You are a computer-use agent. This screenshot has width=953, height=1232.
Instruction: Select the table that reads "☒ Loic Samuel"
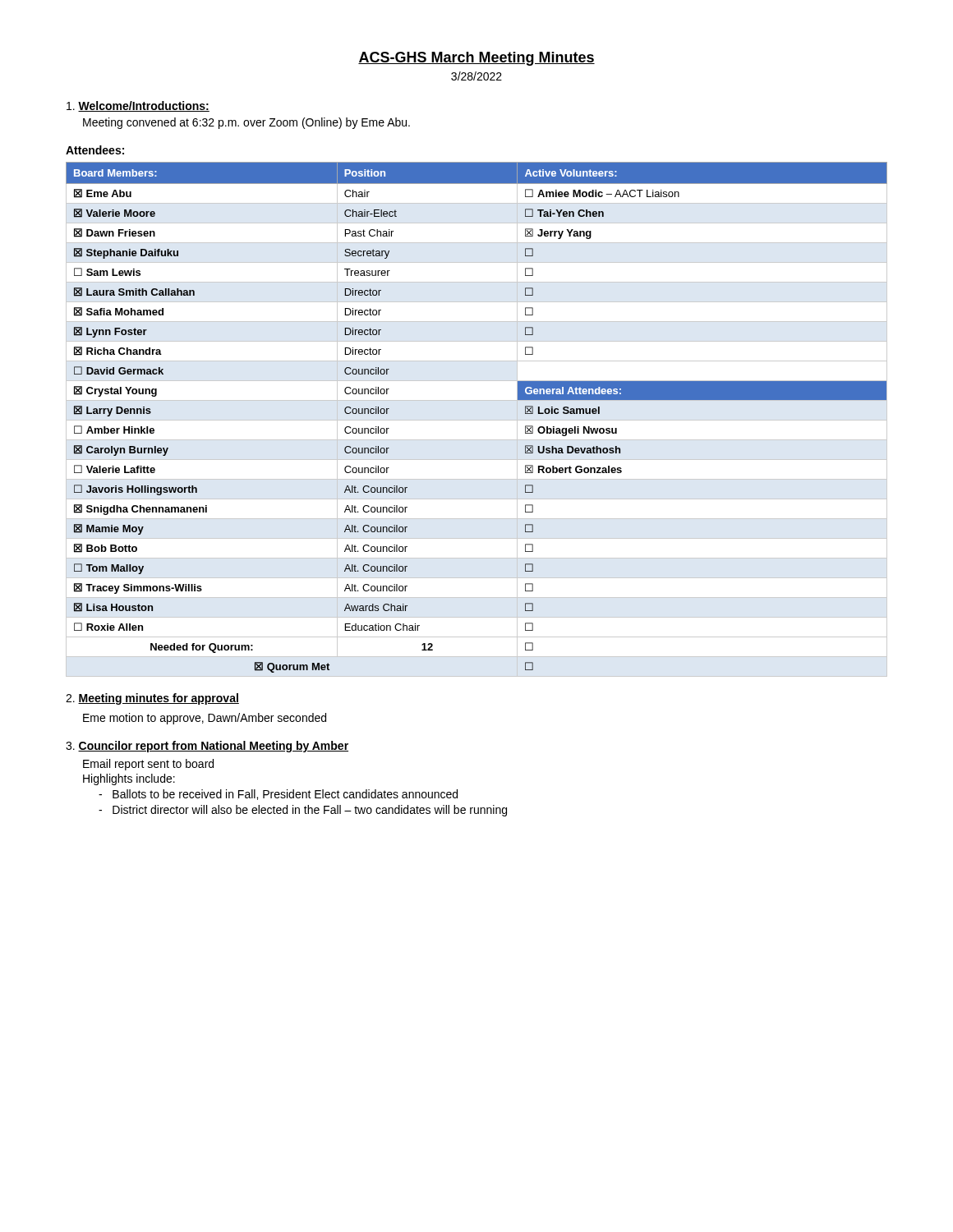[x=476, y=419]
